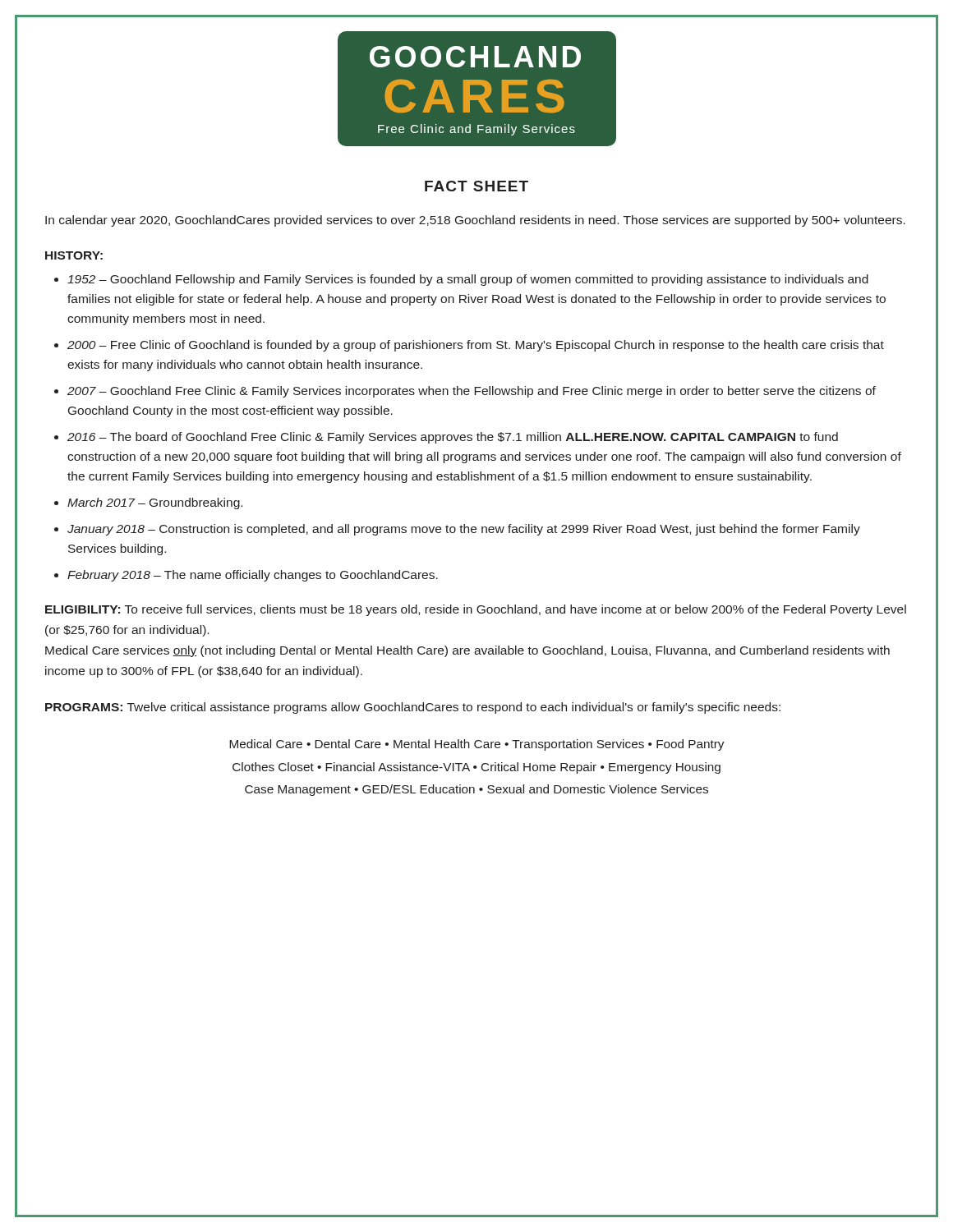Image resolution: width=953 pixels, height=1232 pixels.
Task: Click the passage that begins "January 2018 – Construction"
Action: pyautogui.click(x=464, y=539)
